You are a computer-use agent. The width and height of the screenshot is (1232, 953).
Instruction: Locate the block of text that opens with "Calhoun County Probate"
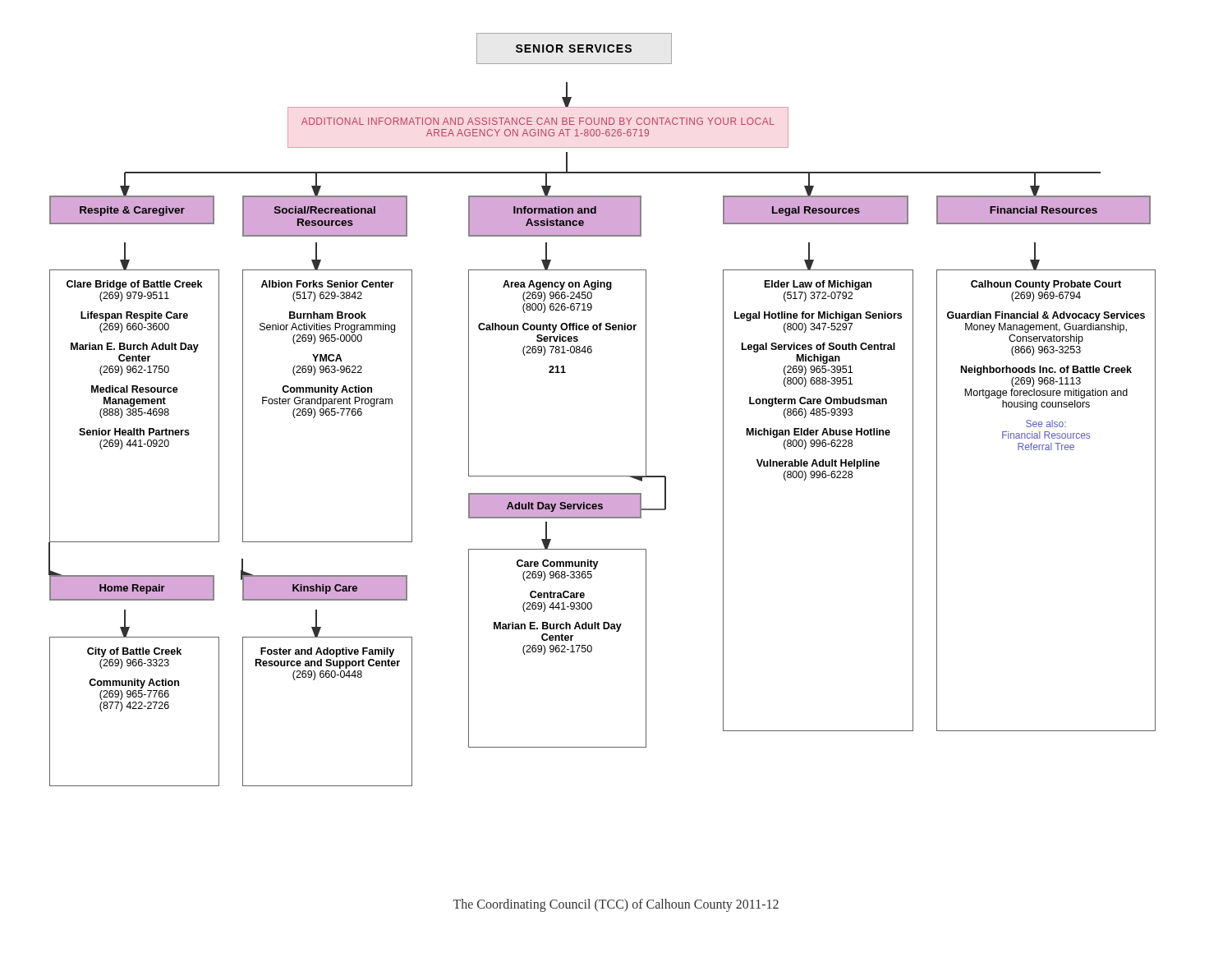pos(1046,366)
